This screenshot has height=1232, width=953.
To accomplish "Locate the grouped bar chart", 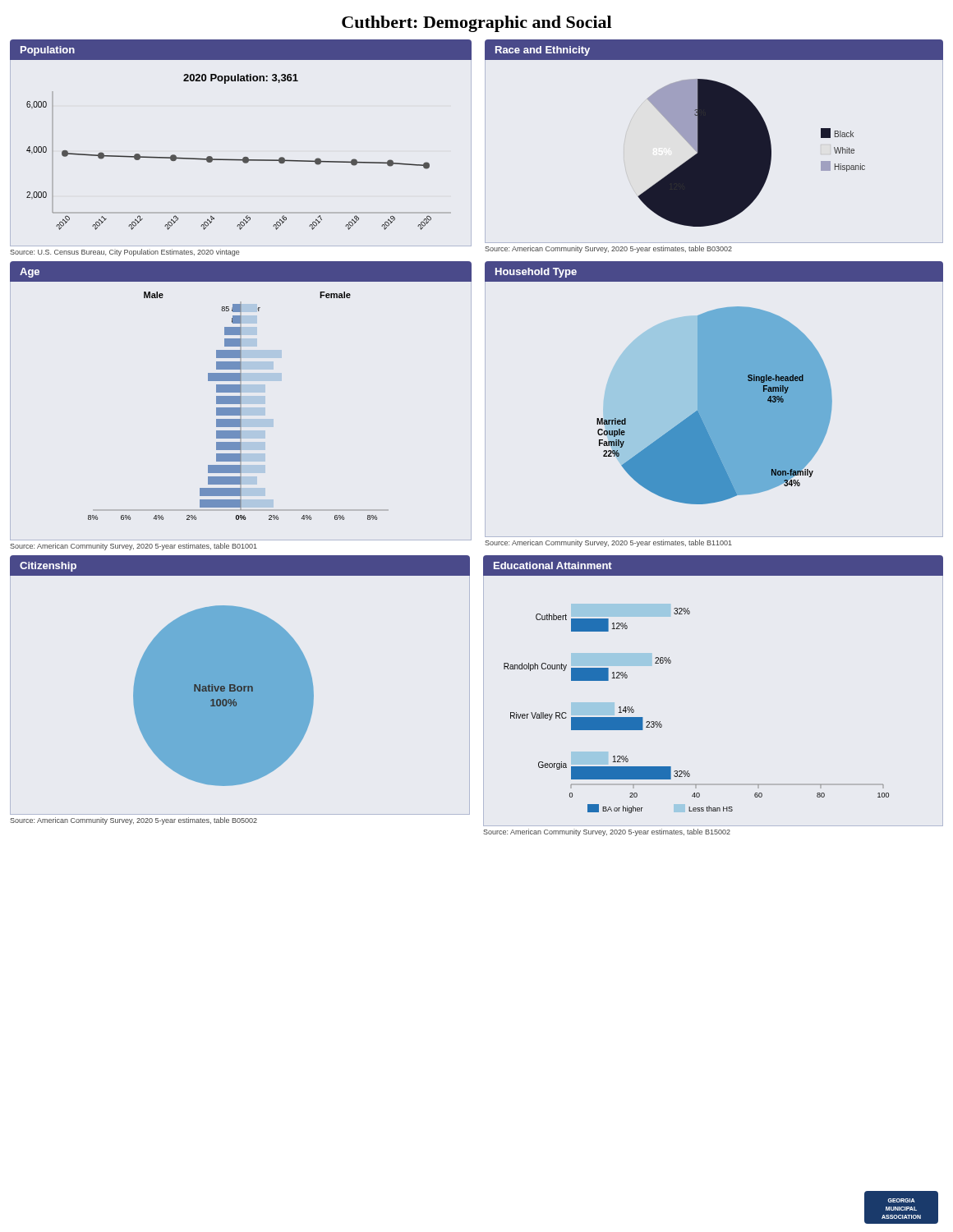I will click(x=713, y=701).
